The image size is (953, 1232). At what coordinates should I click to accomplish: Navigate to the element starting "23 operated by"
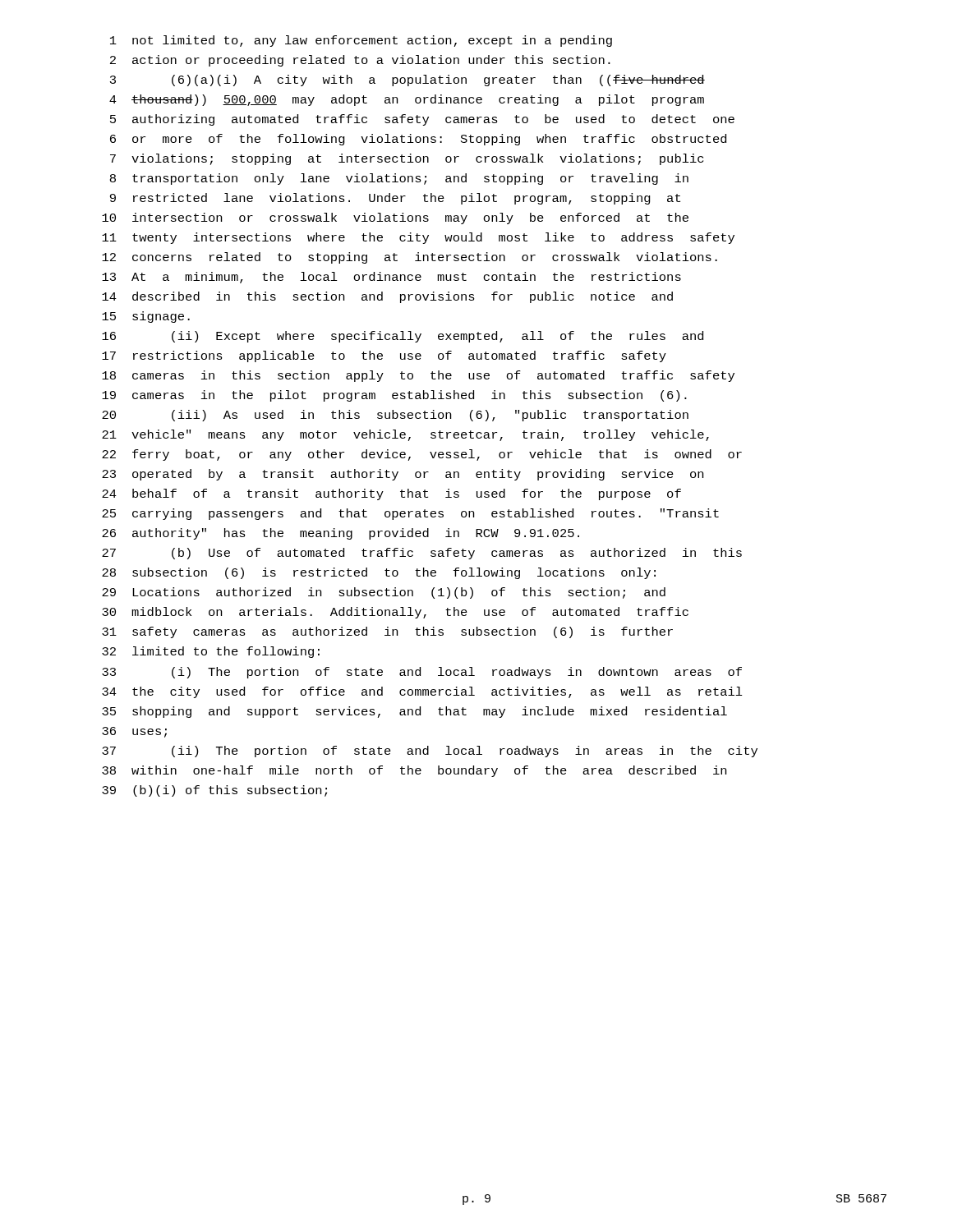(x=485, y=475)
